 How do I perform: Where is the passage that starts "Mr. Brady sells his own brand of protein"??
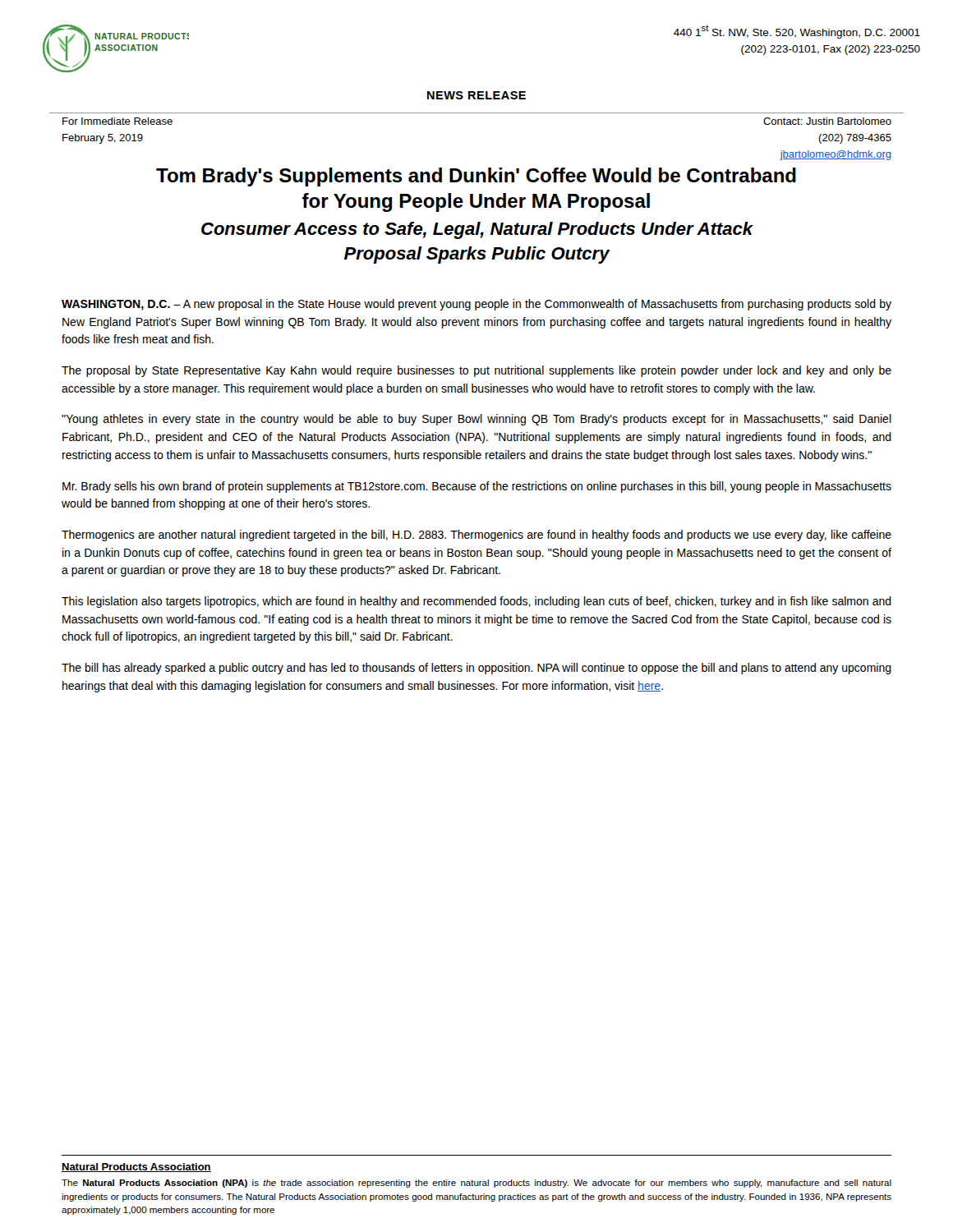tap(476, 495)
